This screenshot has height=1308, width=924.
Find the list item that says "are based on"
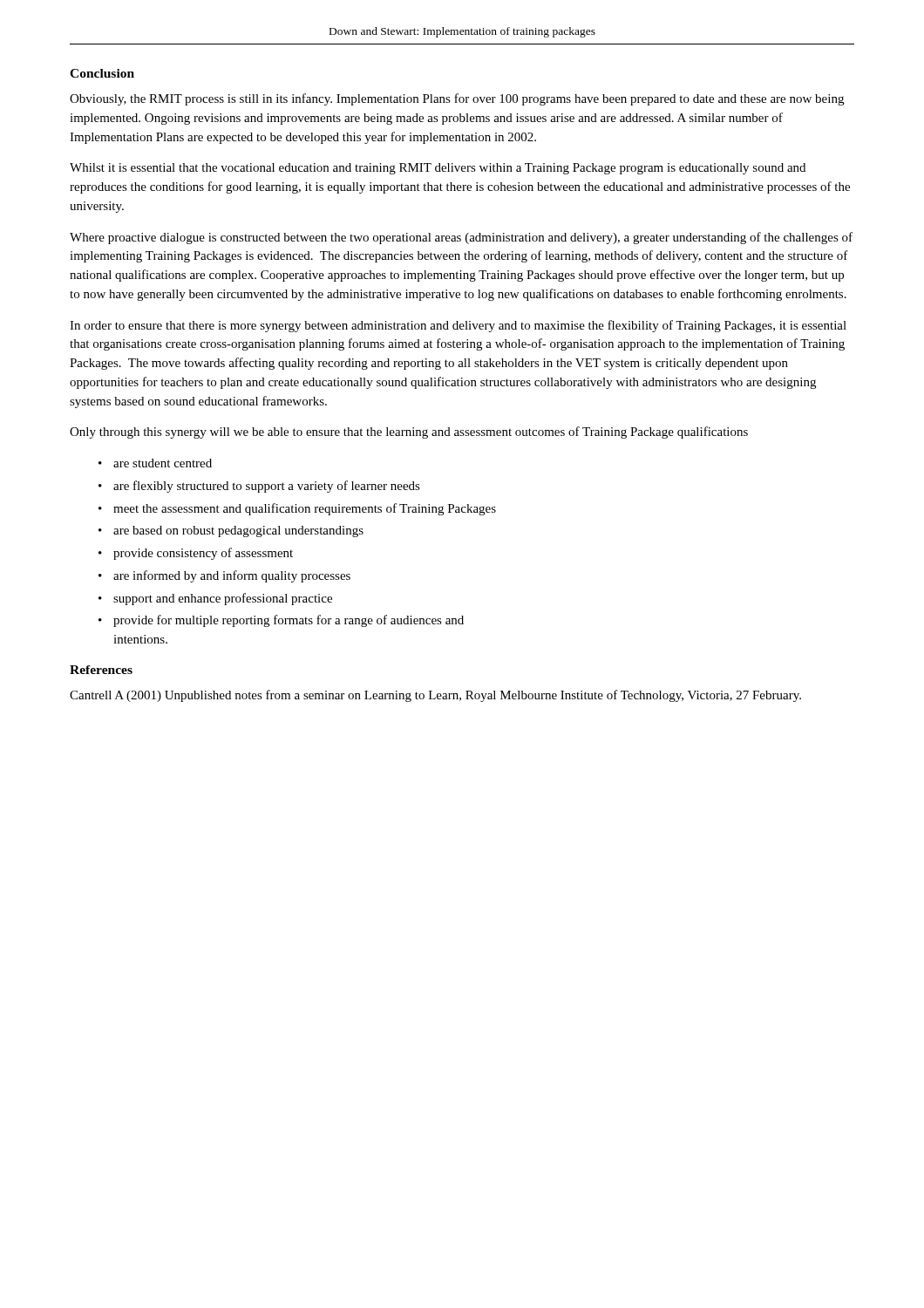pyautogui.click(x=238, y=530)
